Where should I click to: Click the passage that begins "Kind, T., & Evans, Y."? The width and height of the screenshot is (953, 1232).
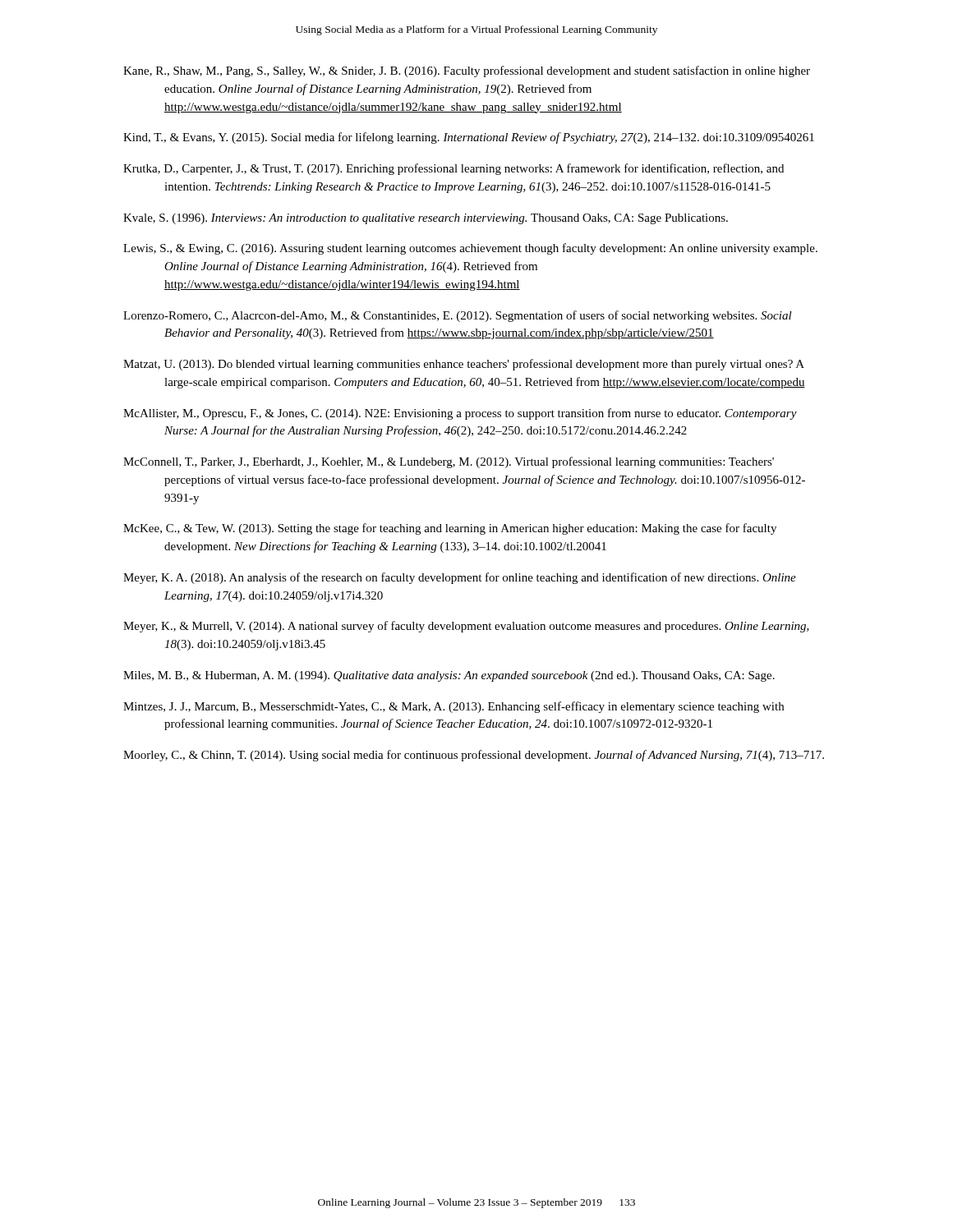469,137
